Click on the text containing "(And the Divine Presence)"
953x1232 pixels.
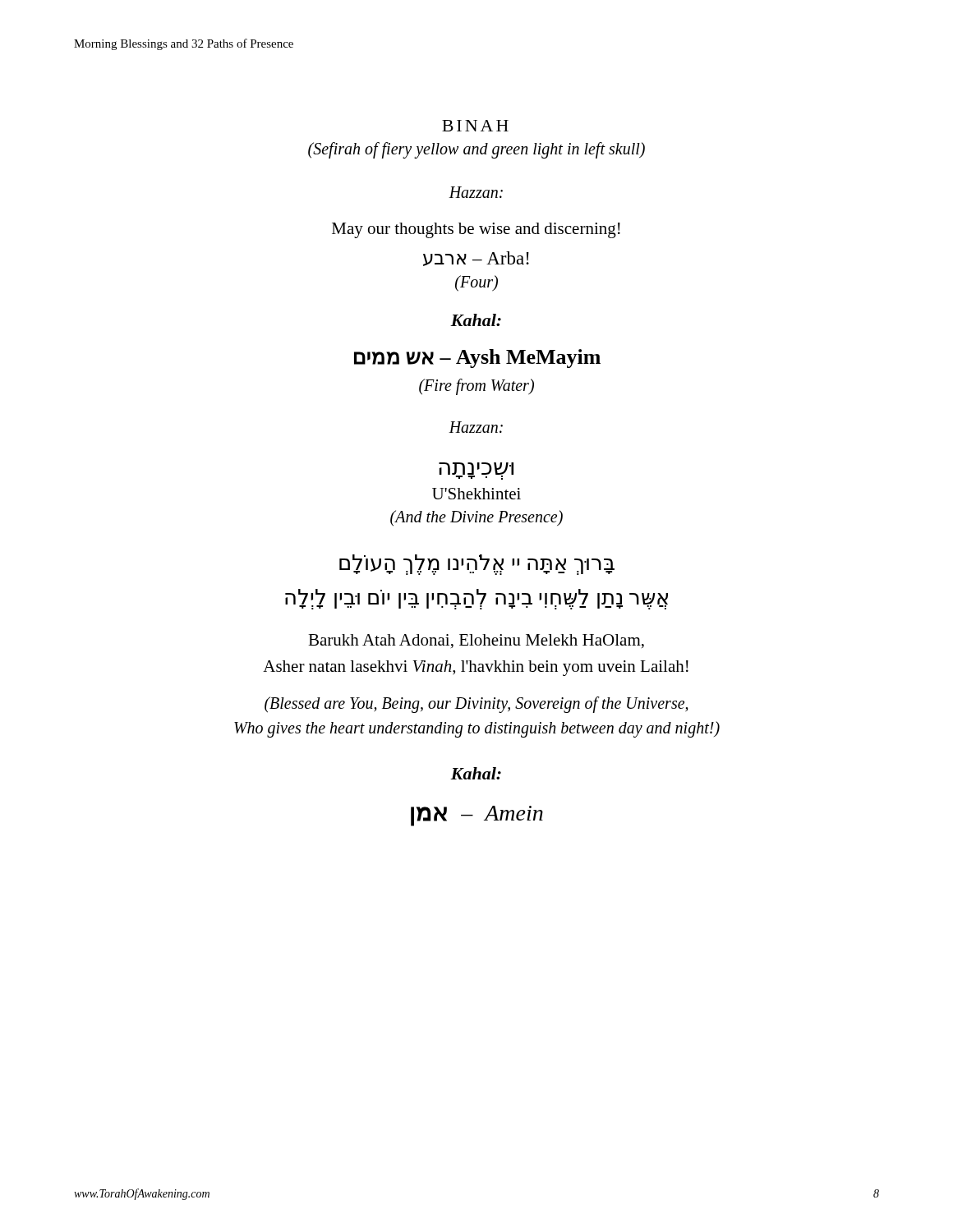point(476,517)
